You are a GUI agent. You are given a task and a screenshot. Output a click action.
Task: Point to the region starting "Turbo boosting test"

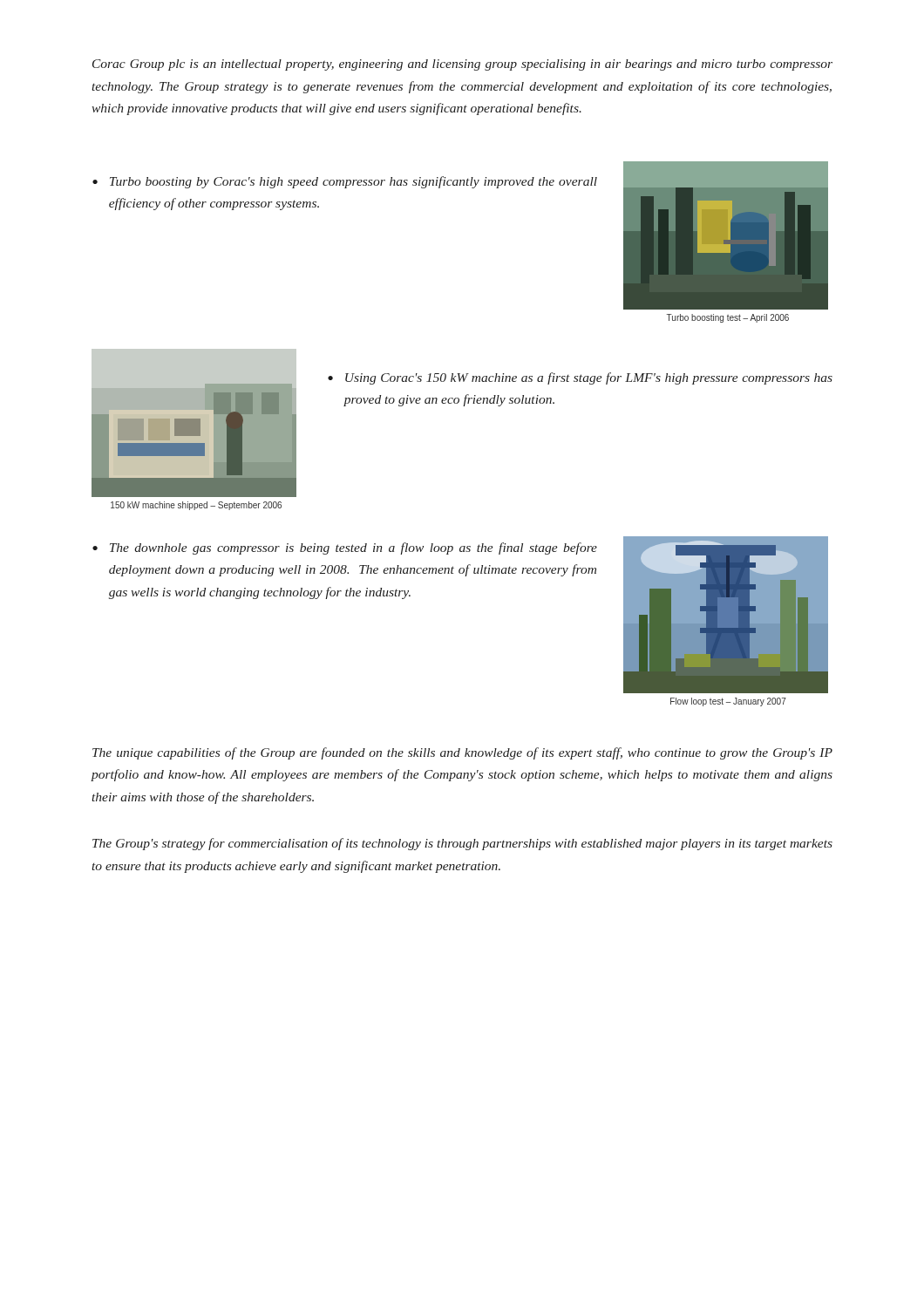pos(728,318)
